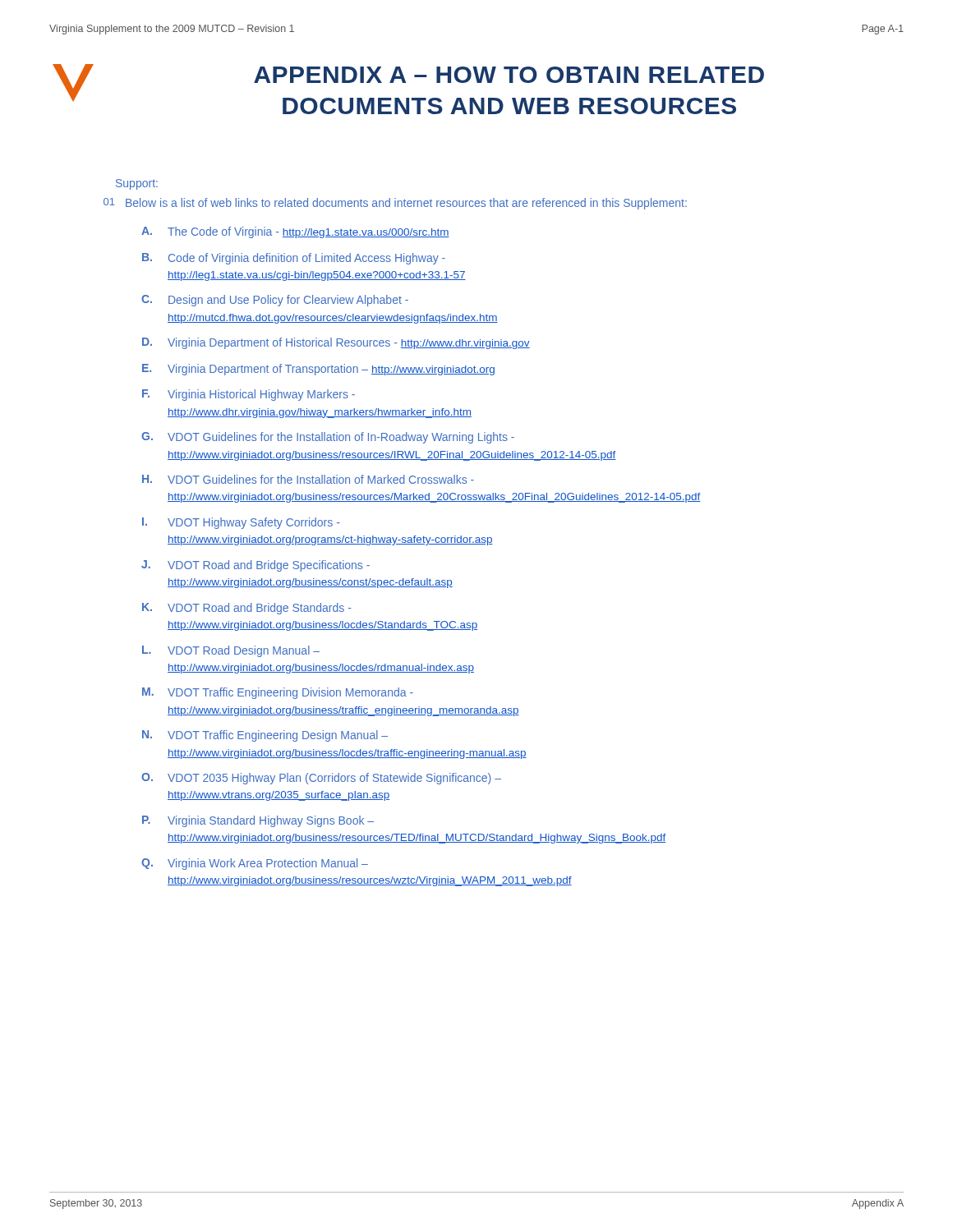This screenshot has height=1232, width=953.
Task: Locate the block starting "APPENDIX A – HOW"
Action: [509, 90]
